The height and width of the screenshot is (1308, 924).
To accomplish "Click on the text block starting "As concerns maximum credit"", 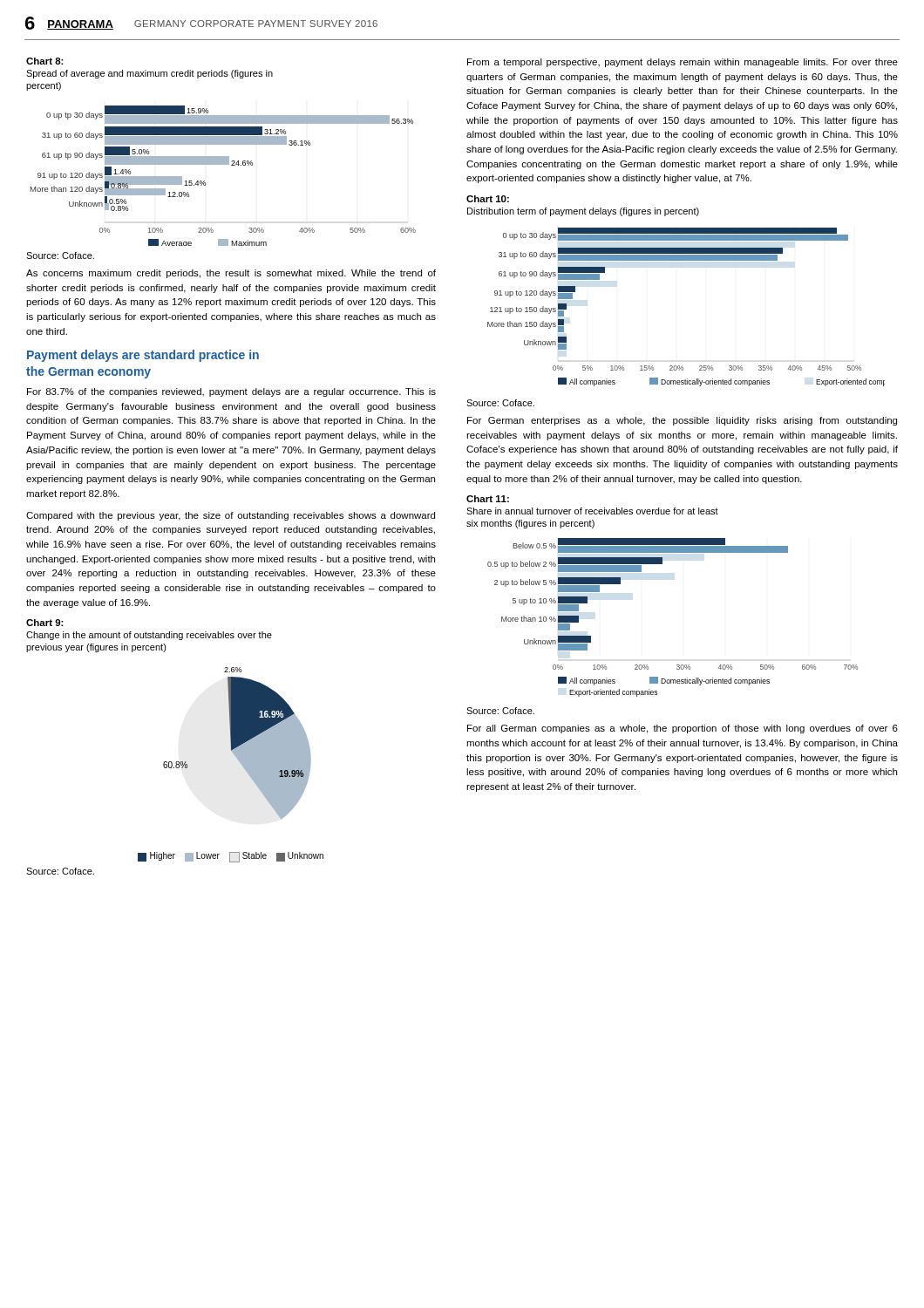I will pos(231,302).
